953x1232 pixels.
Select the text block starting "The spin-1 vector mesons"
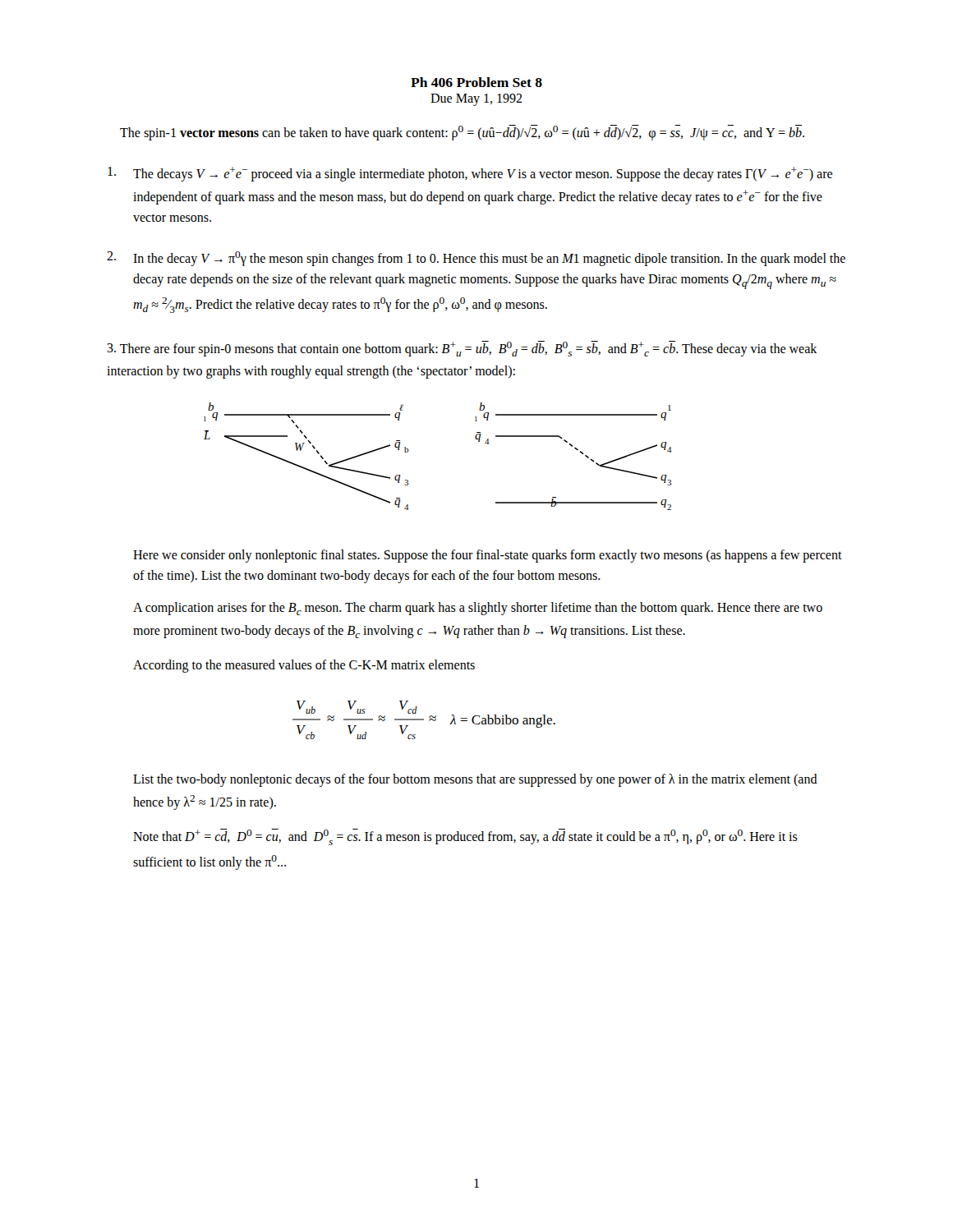tap(456, 131)
